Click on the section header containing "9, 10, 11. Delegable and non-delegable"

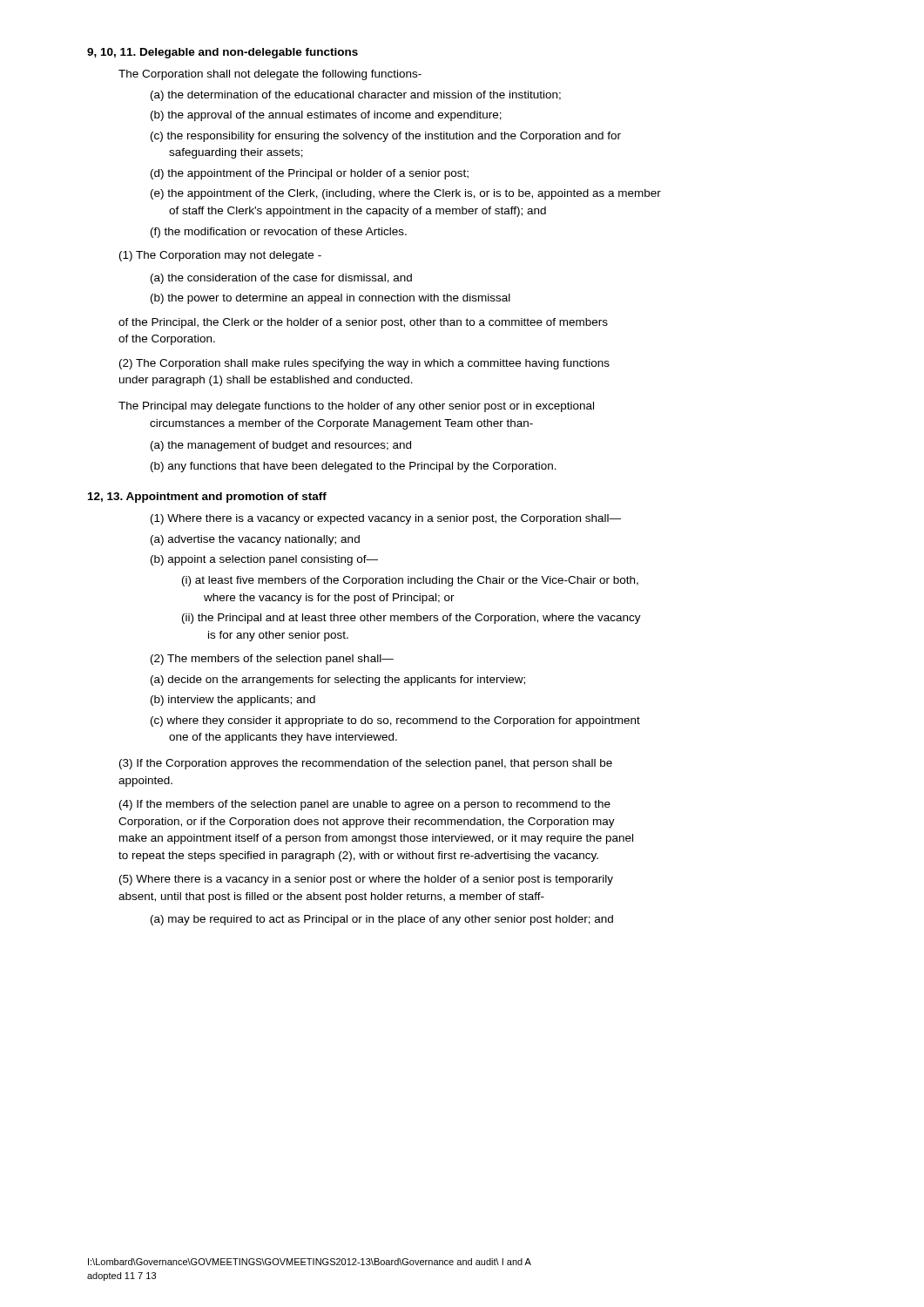coord(223,52)
